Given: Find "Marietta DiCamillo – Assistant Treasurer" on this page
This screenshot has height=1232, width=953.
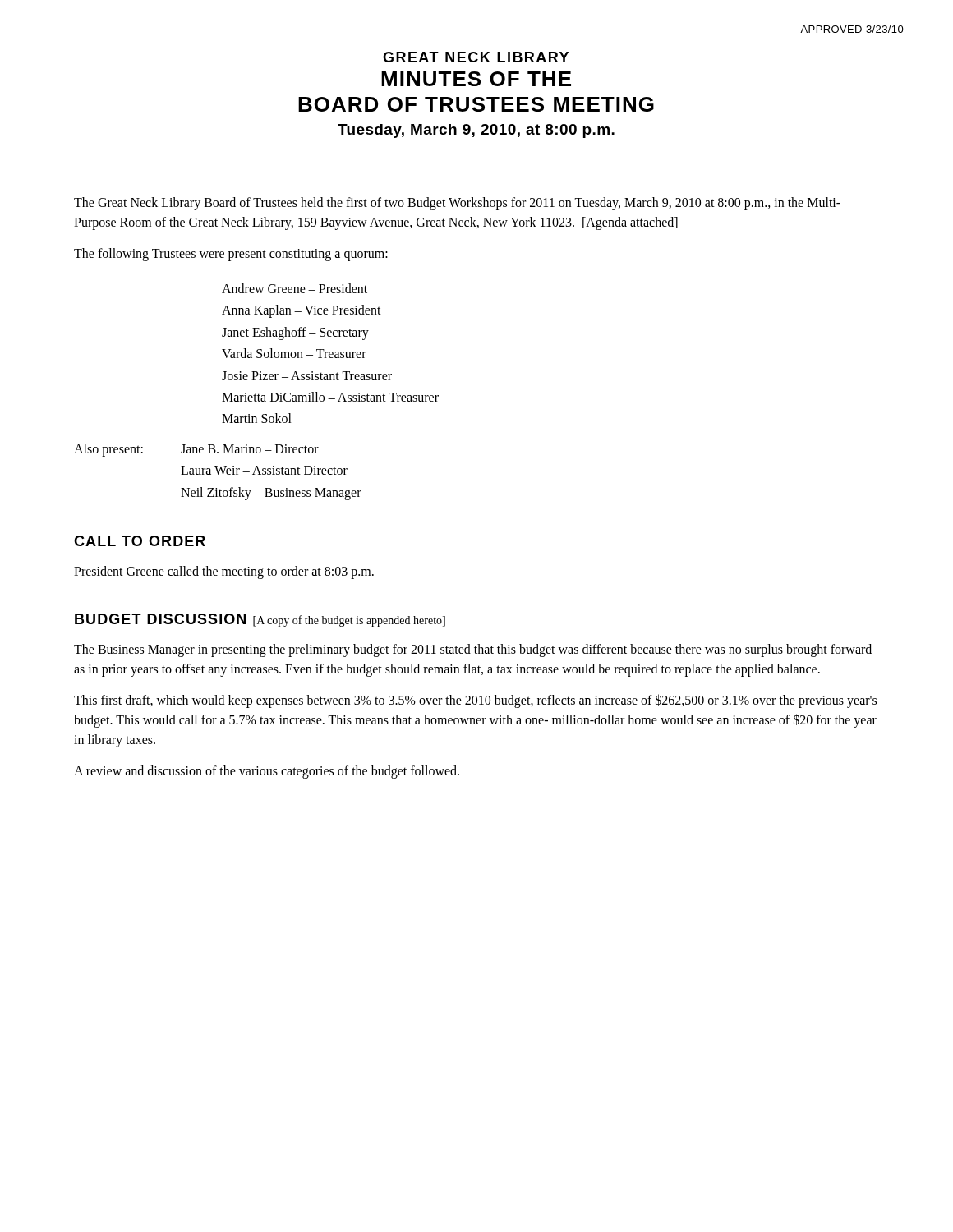Looking at the screenshot, I should coord(330,397).
